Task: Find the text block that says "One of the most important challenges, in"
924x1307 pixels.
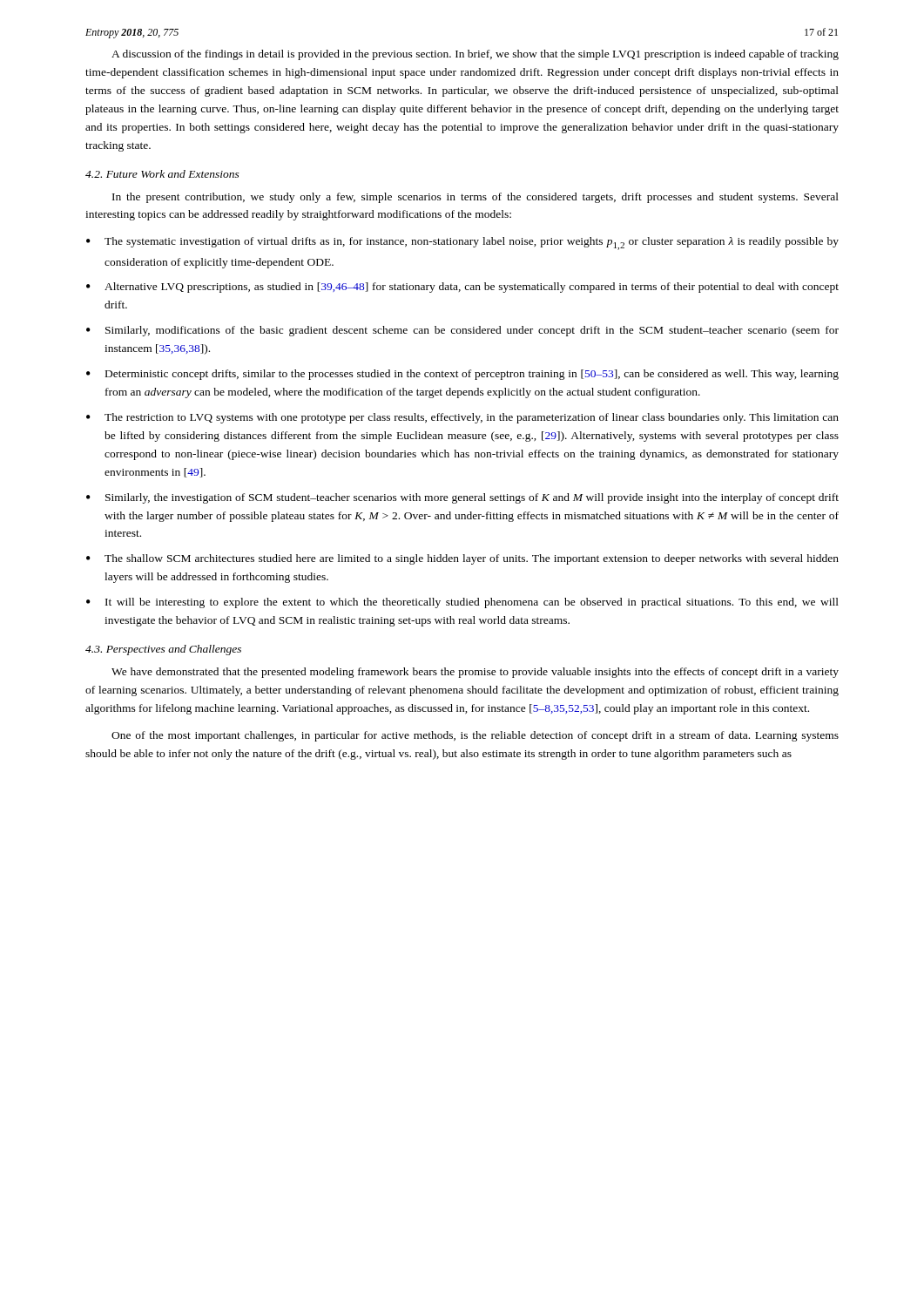Action: click(462, 745)
